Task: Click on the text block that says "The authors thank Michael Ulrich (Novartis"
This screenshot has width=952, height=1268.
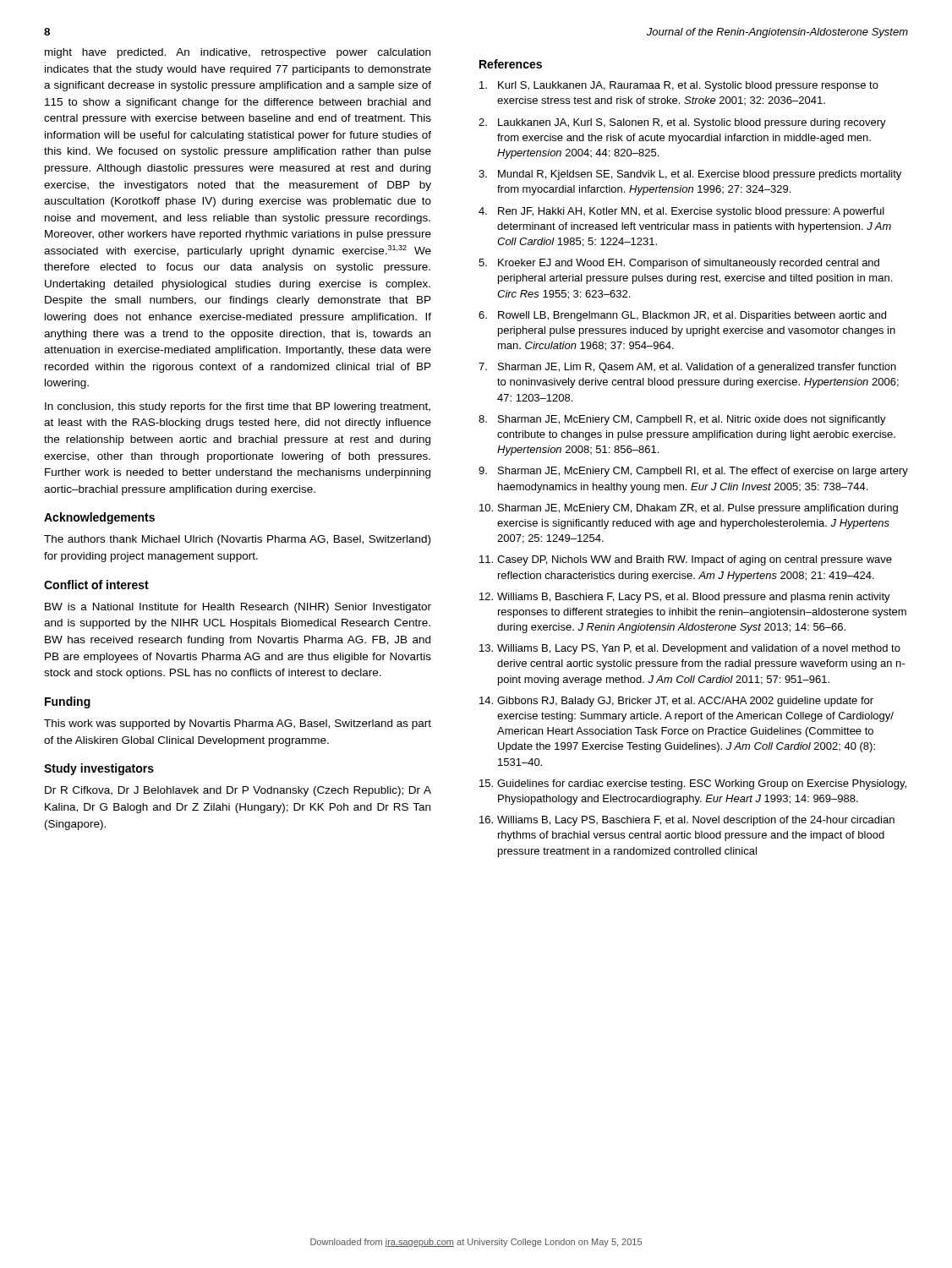Action: (x=238, y=548)
